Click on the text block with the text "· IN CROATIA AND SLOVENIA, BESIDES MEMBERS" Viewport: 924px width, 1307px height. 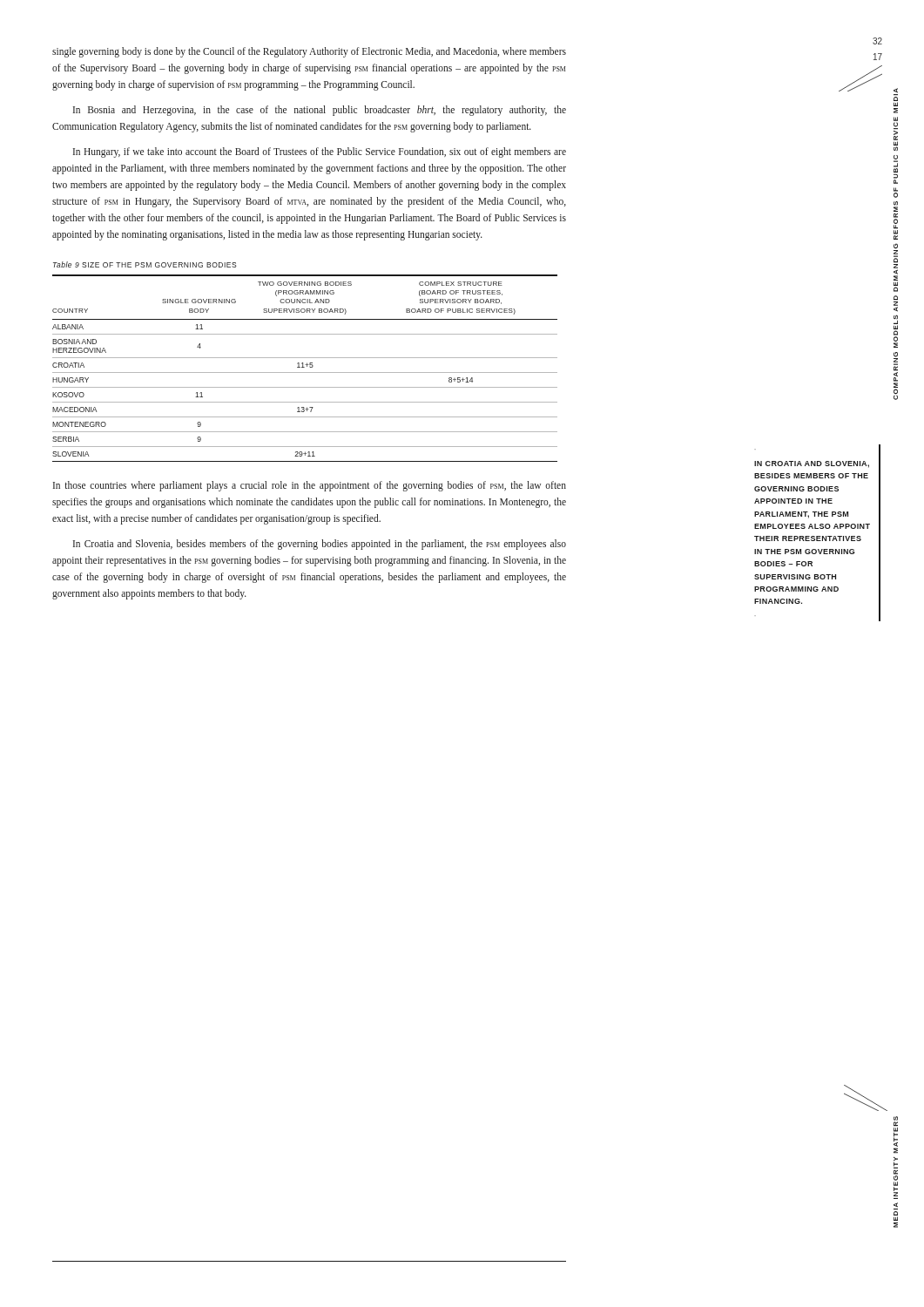coord(817,533)
